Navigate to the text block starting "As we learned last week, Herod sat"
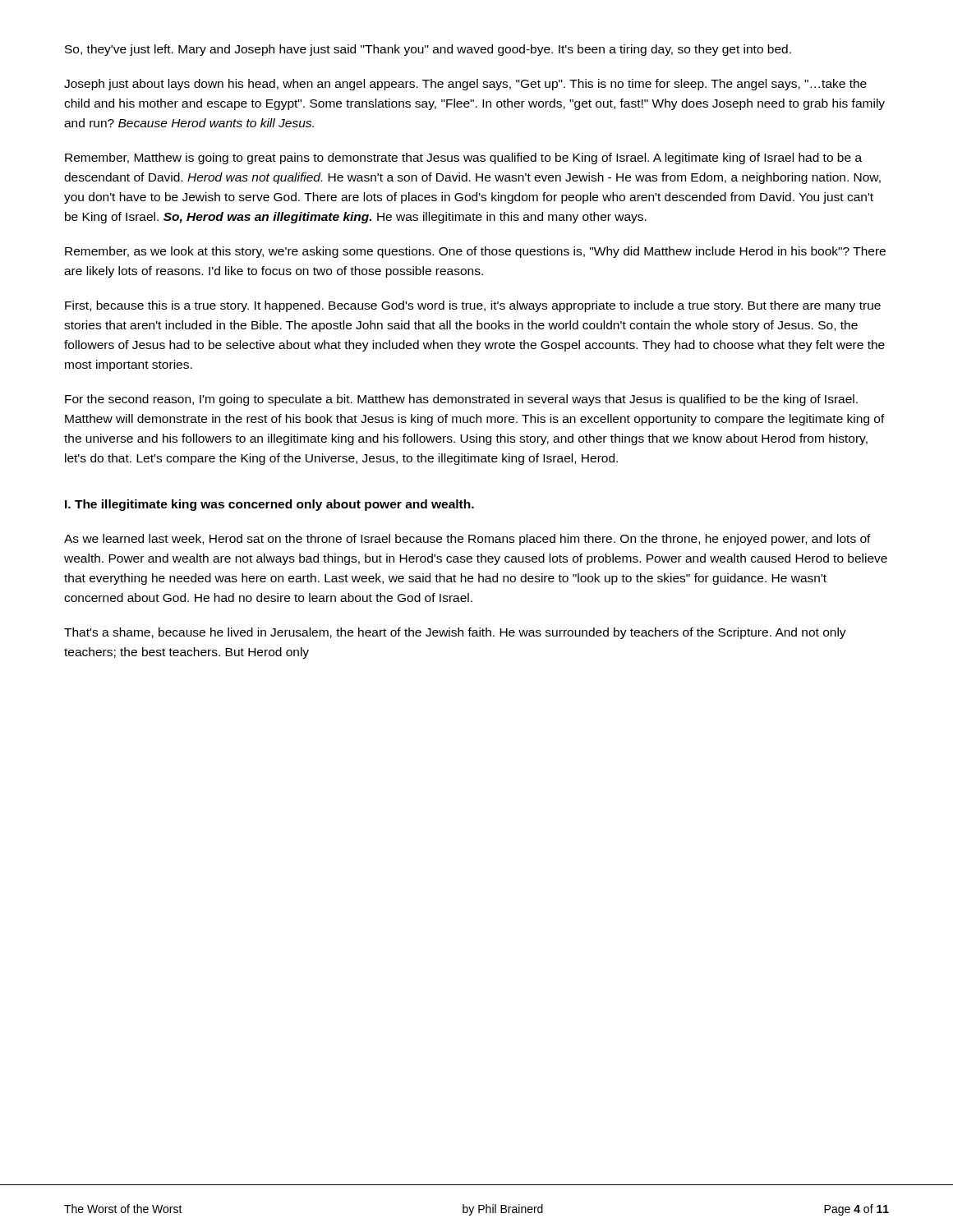Viewport: 953px width, 1232px height. (476, 568)
